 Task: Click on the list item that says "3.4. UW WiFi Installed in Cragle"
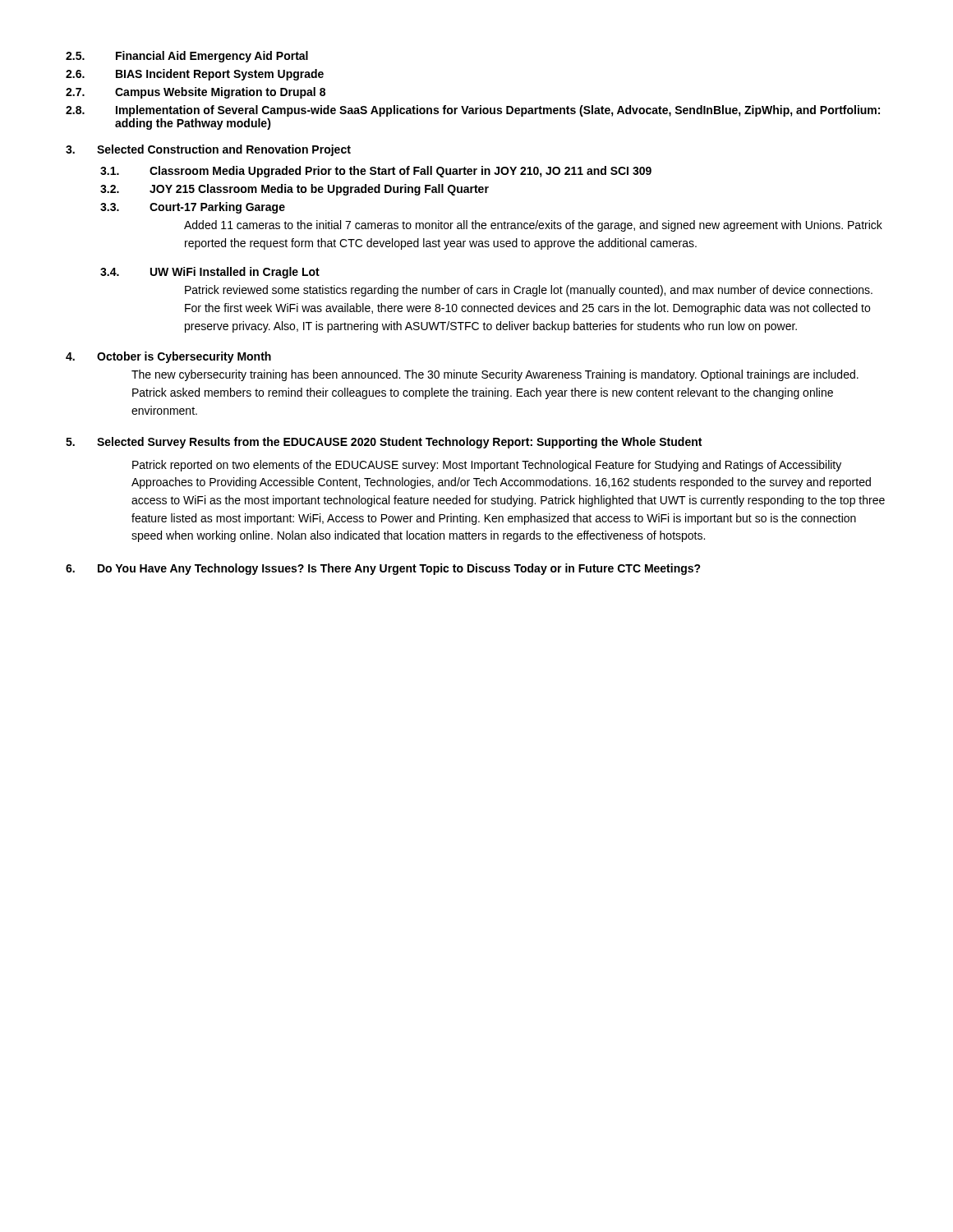210,273
